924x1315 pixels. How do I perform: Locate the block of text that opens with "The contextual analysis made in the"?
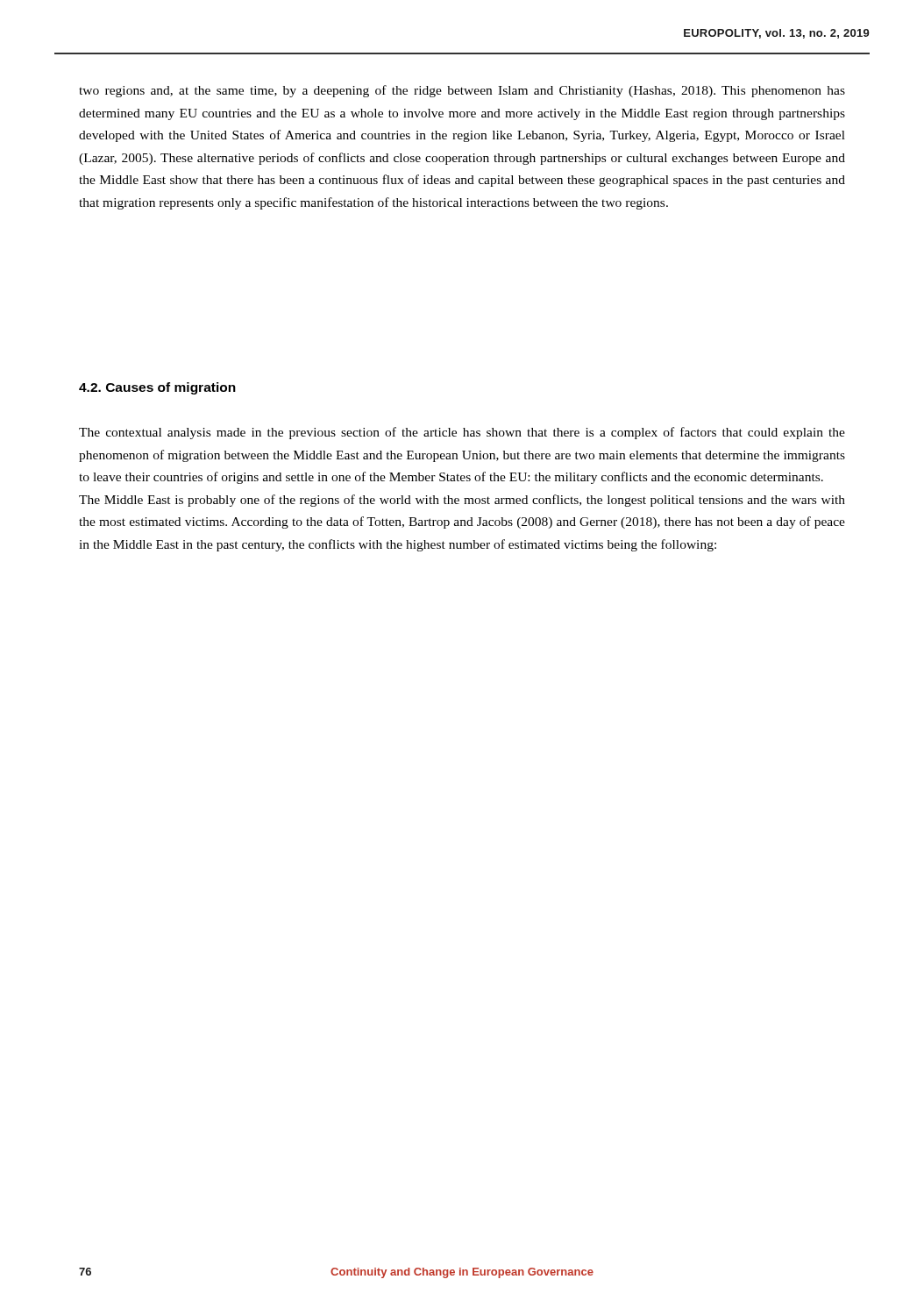pos(462,488)
